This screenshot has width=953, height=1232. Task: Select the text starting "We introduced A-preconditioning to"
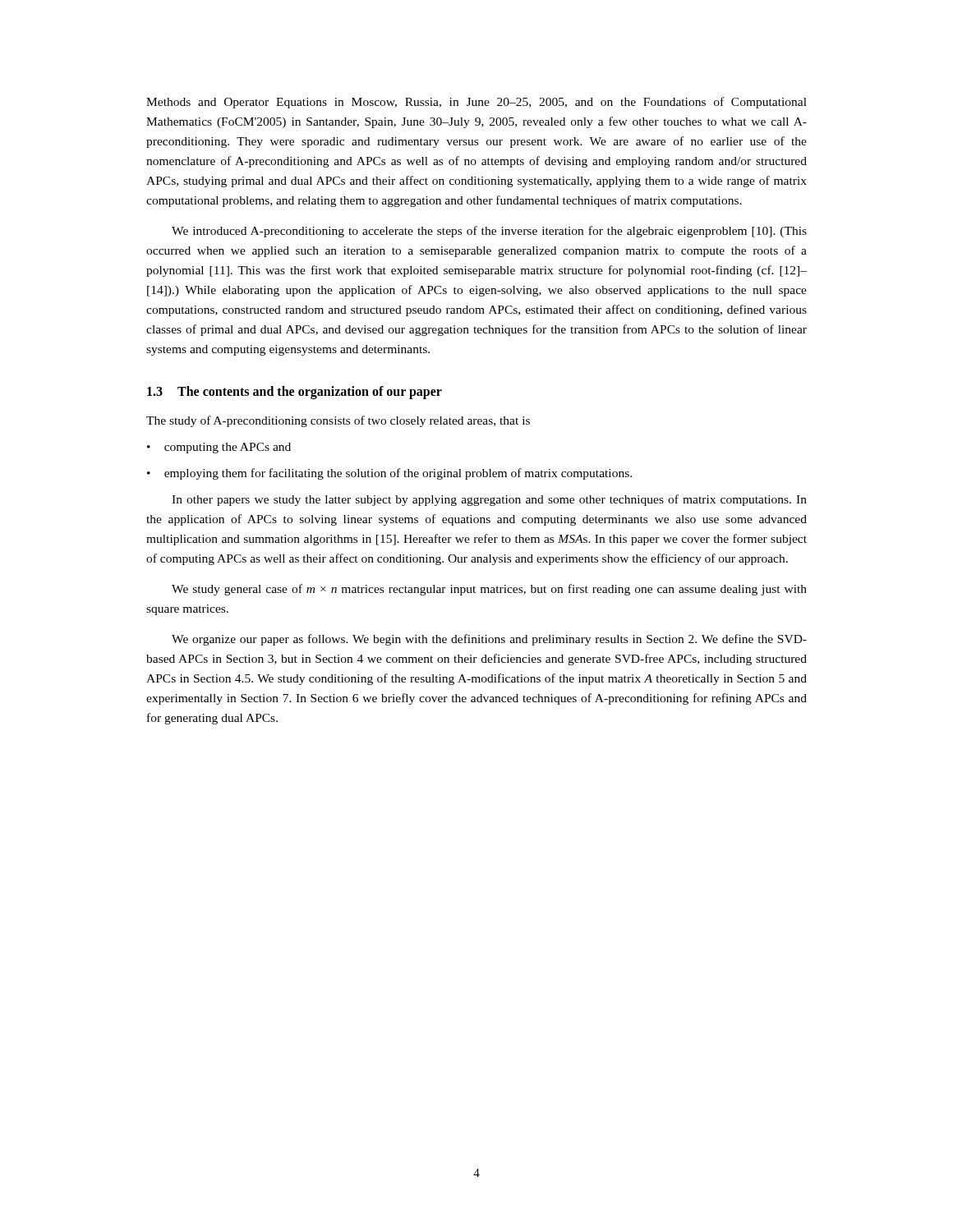(x=476, y=290)
